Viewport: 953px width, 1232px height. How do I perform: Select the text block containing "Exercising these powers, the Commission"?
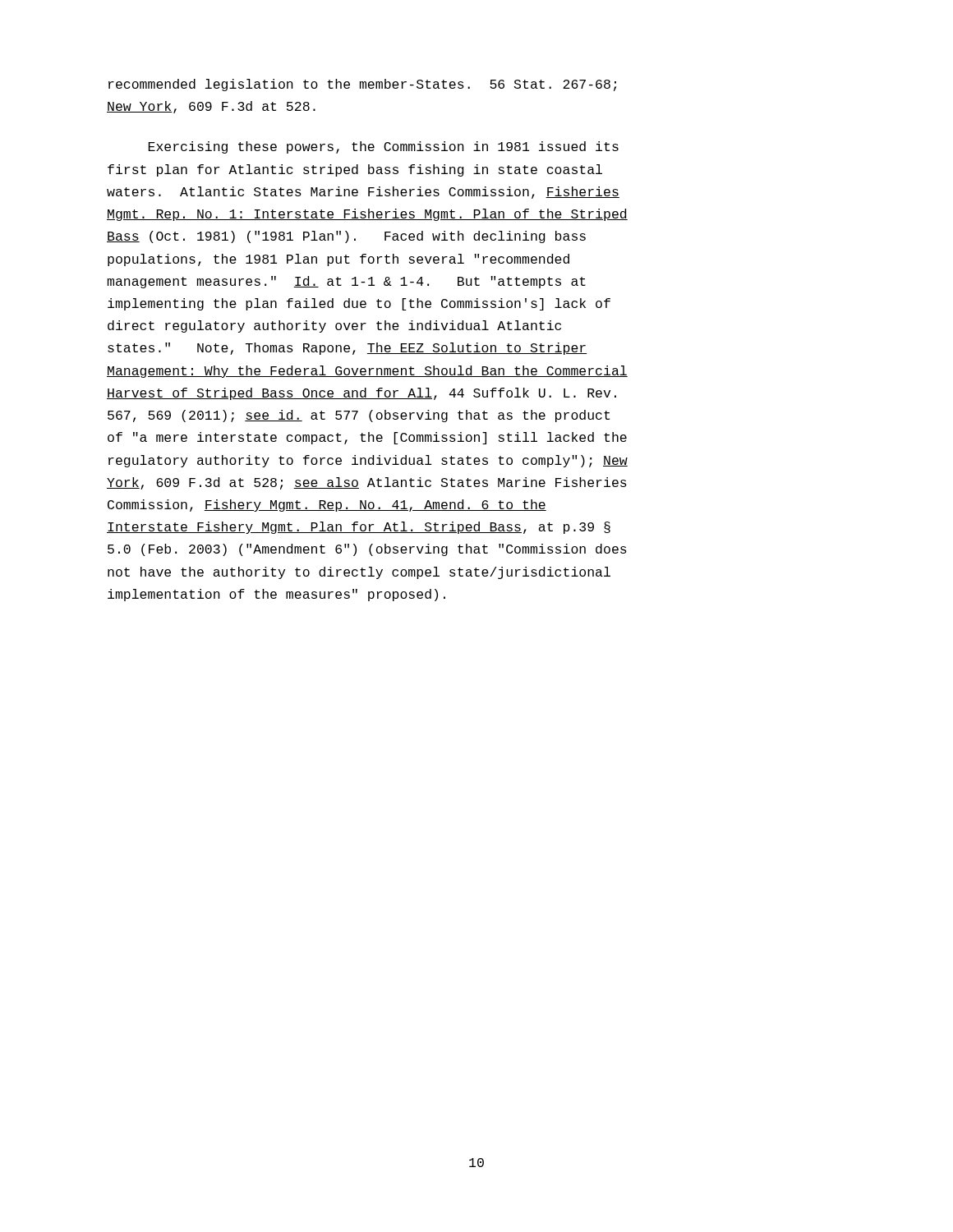367,371
